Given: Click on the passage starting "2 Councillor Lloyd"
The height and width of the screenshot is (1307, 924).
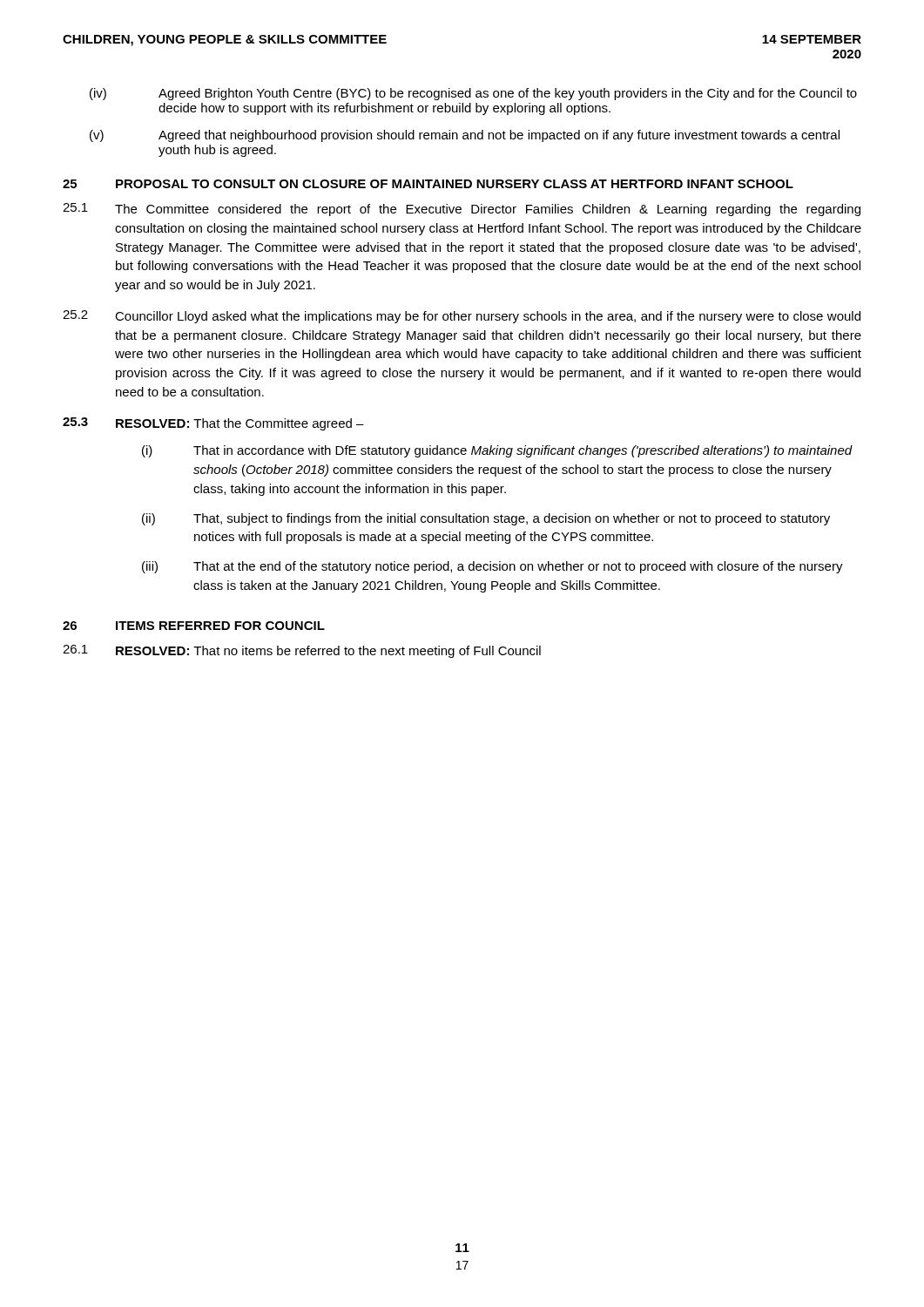Looking at the screenshot, I should coord(462,354).
